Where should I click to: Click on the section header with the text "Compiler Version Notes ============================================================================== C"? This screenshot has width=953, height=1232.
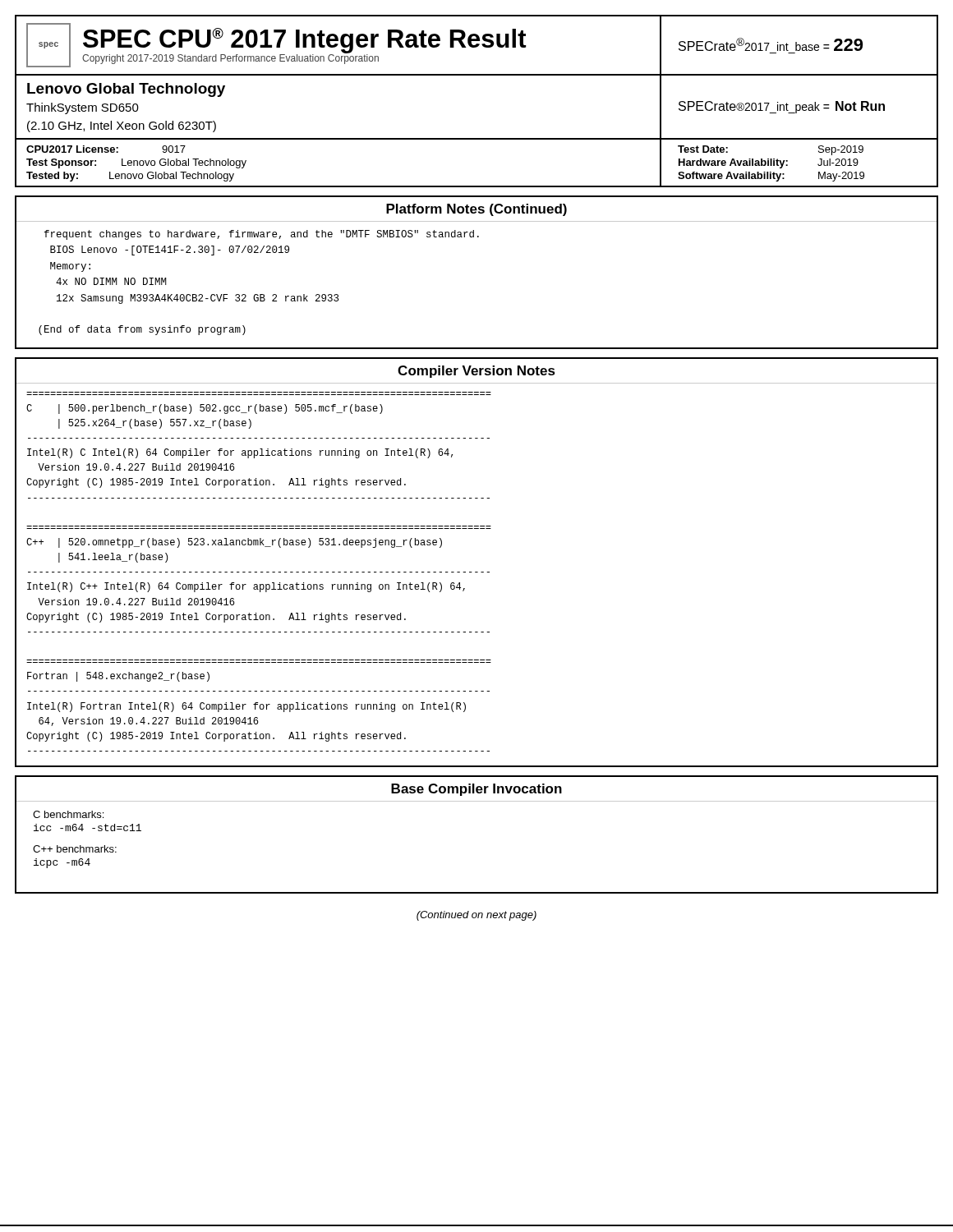click(476, 562)
